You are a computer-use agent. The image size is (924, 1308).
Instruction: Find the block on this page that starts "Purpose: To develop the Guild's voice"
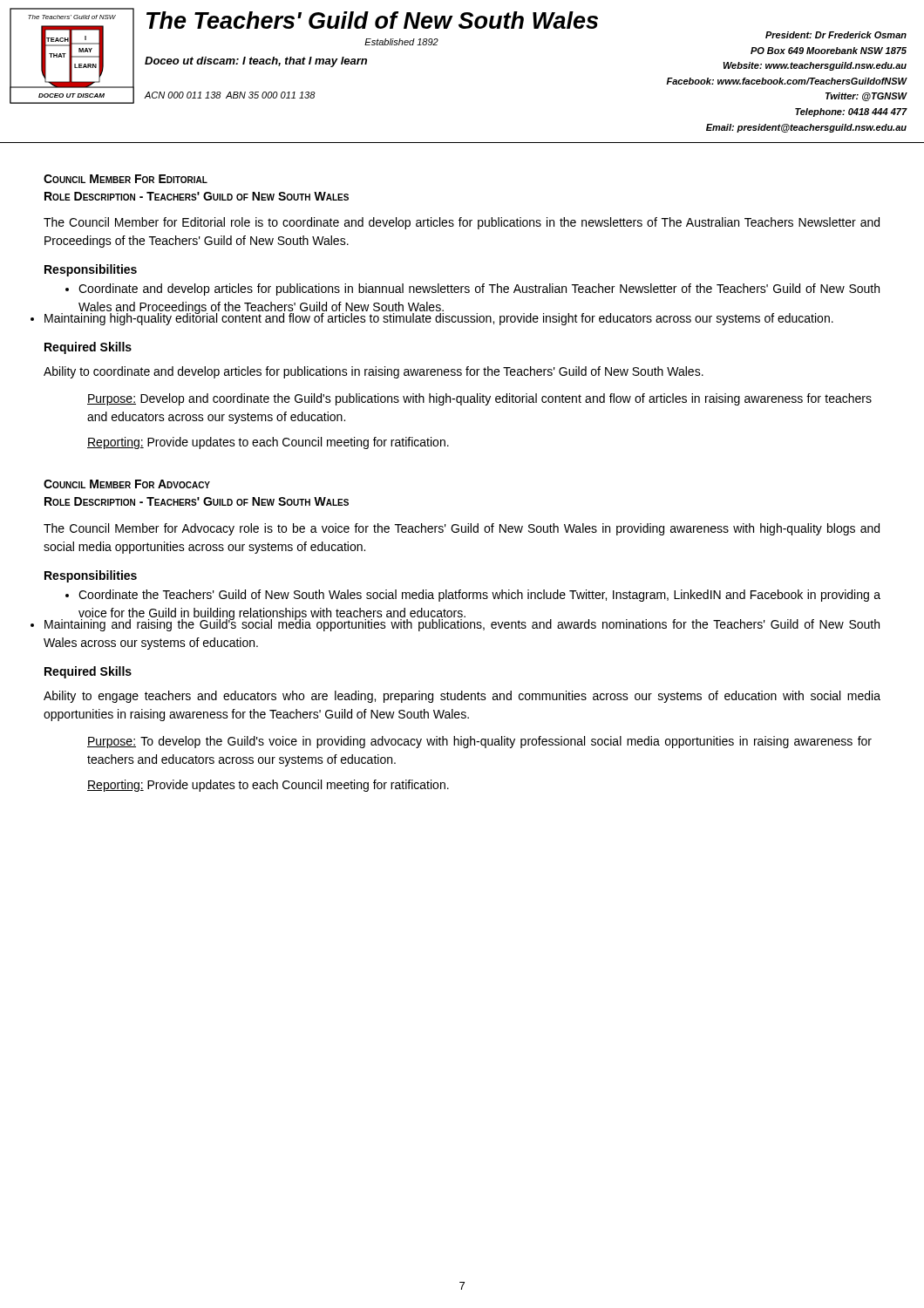click(x=479, y=750)
